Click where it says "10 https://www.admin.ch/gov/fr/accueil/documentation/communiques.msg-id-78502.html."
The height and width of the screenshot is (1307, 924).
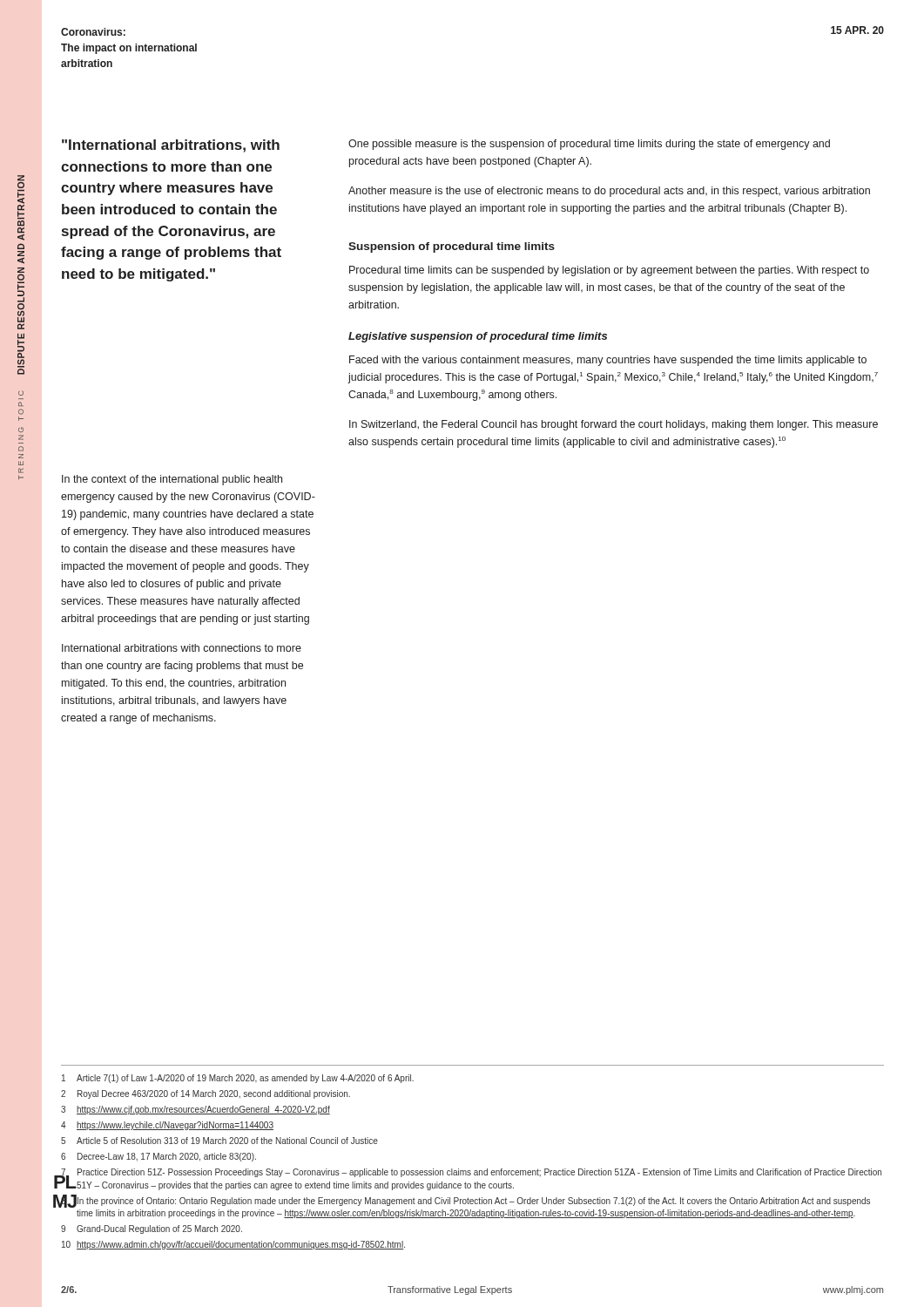pyautogui.click(x=233, y=1245)
